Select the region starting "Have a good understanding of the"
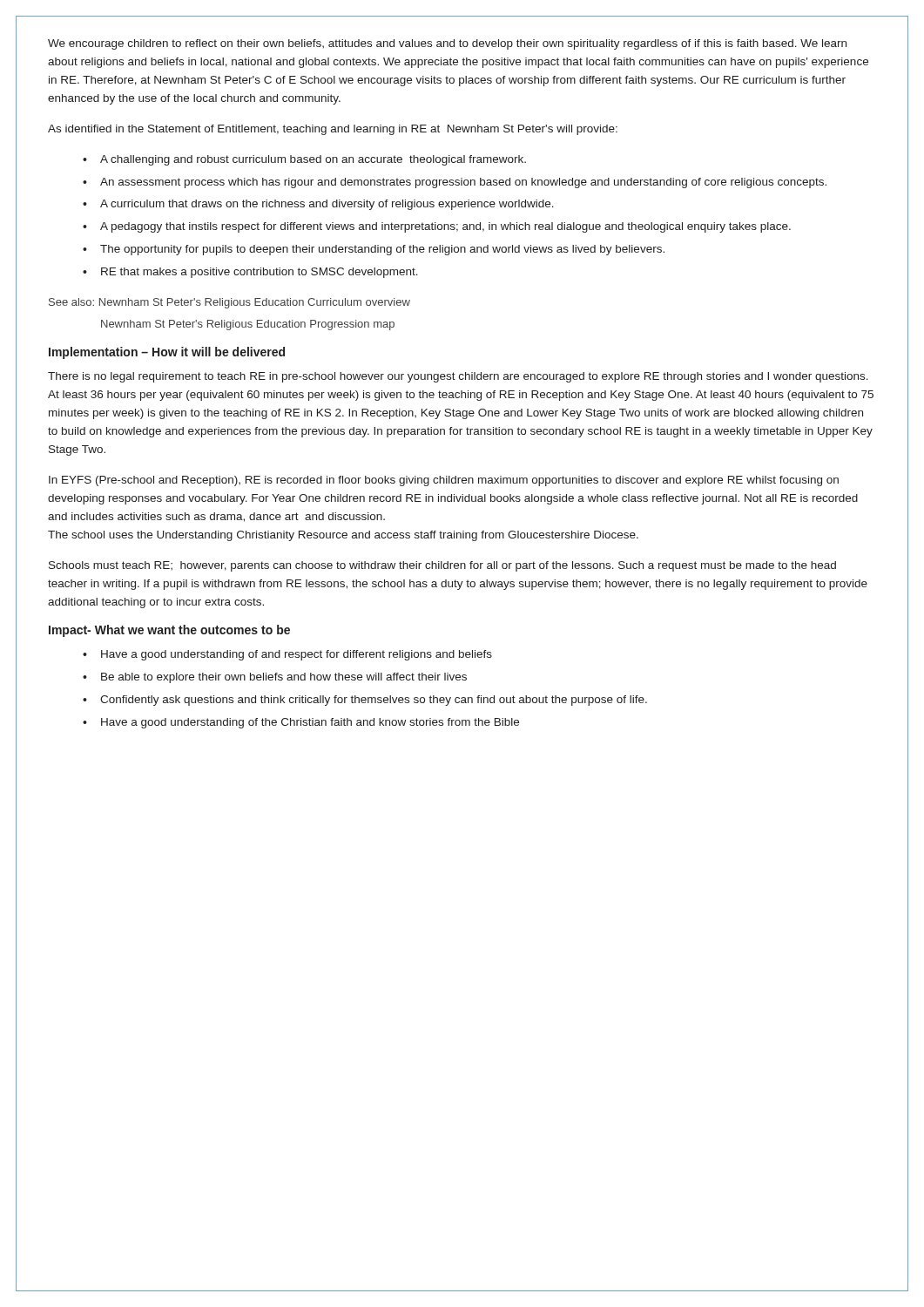Screen dimensions: 1307x924 pyautogui.click(x=310, y=722)
